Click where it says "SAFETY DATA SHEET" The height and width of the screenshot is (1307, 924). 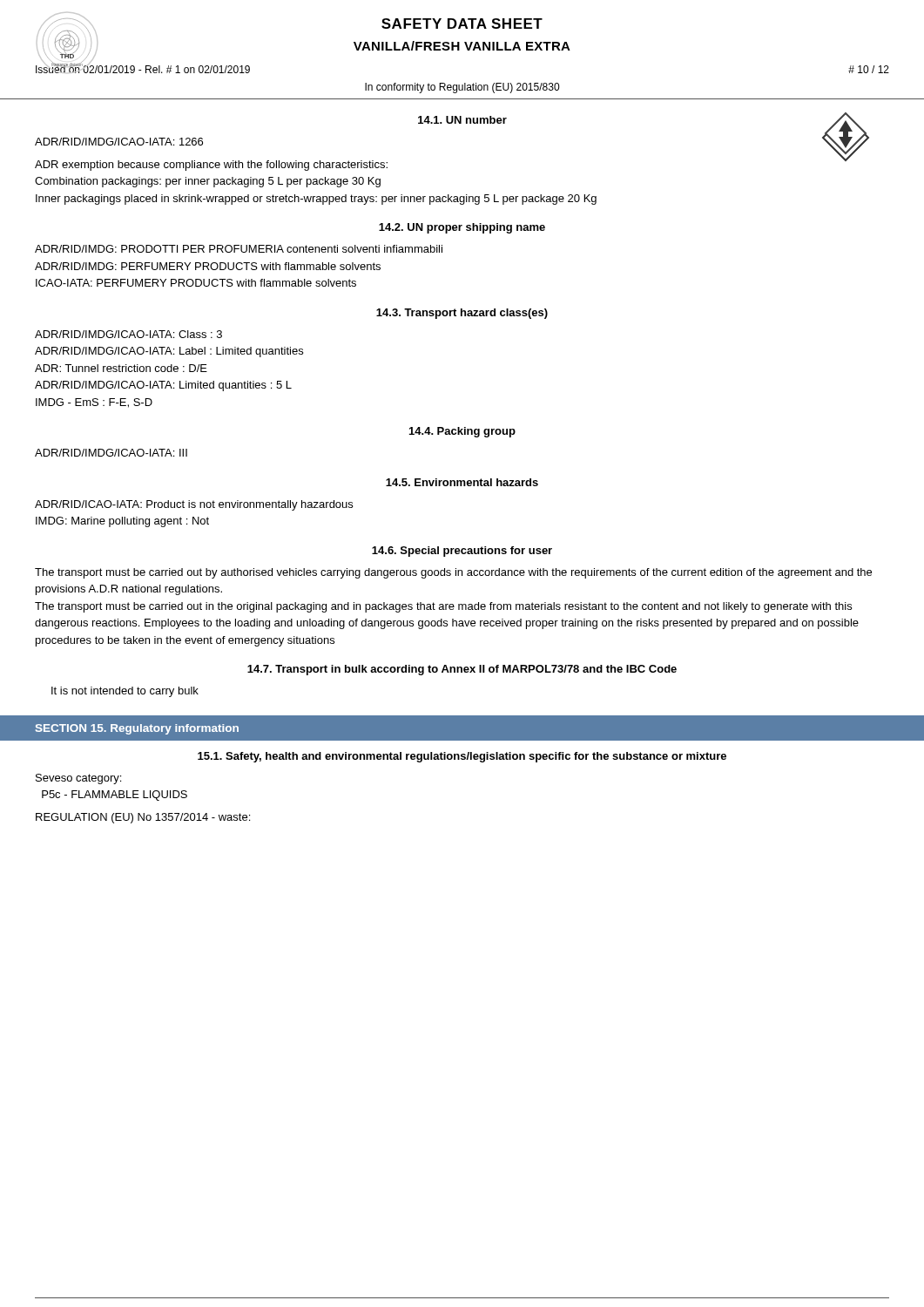pos(462,24)
